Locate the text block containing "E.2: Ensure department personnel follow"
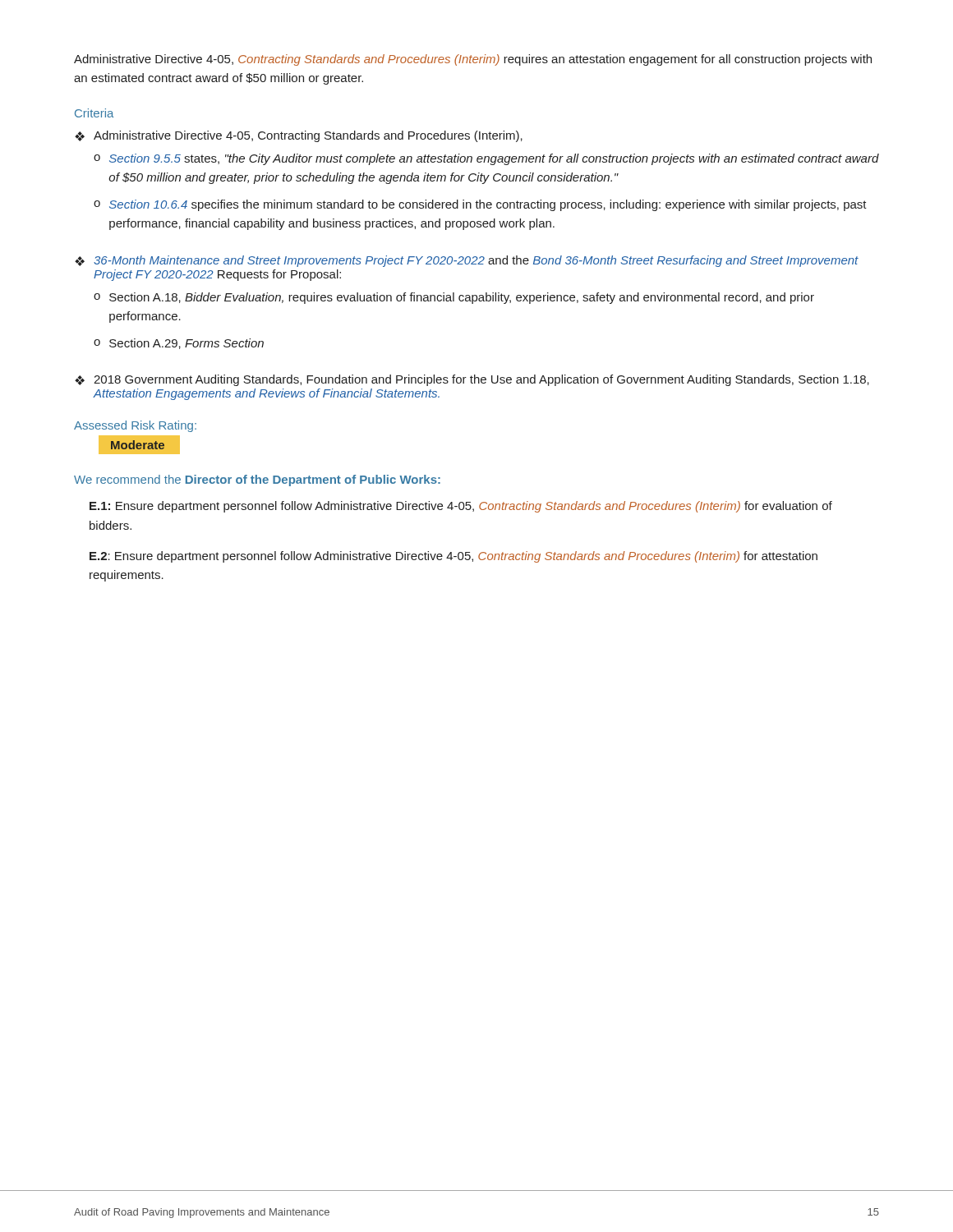The height and width of the screenshot is (1232, 953). [x=453, y=565]
